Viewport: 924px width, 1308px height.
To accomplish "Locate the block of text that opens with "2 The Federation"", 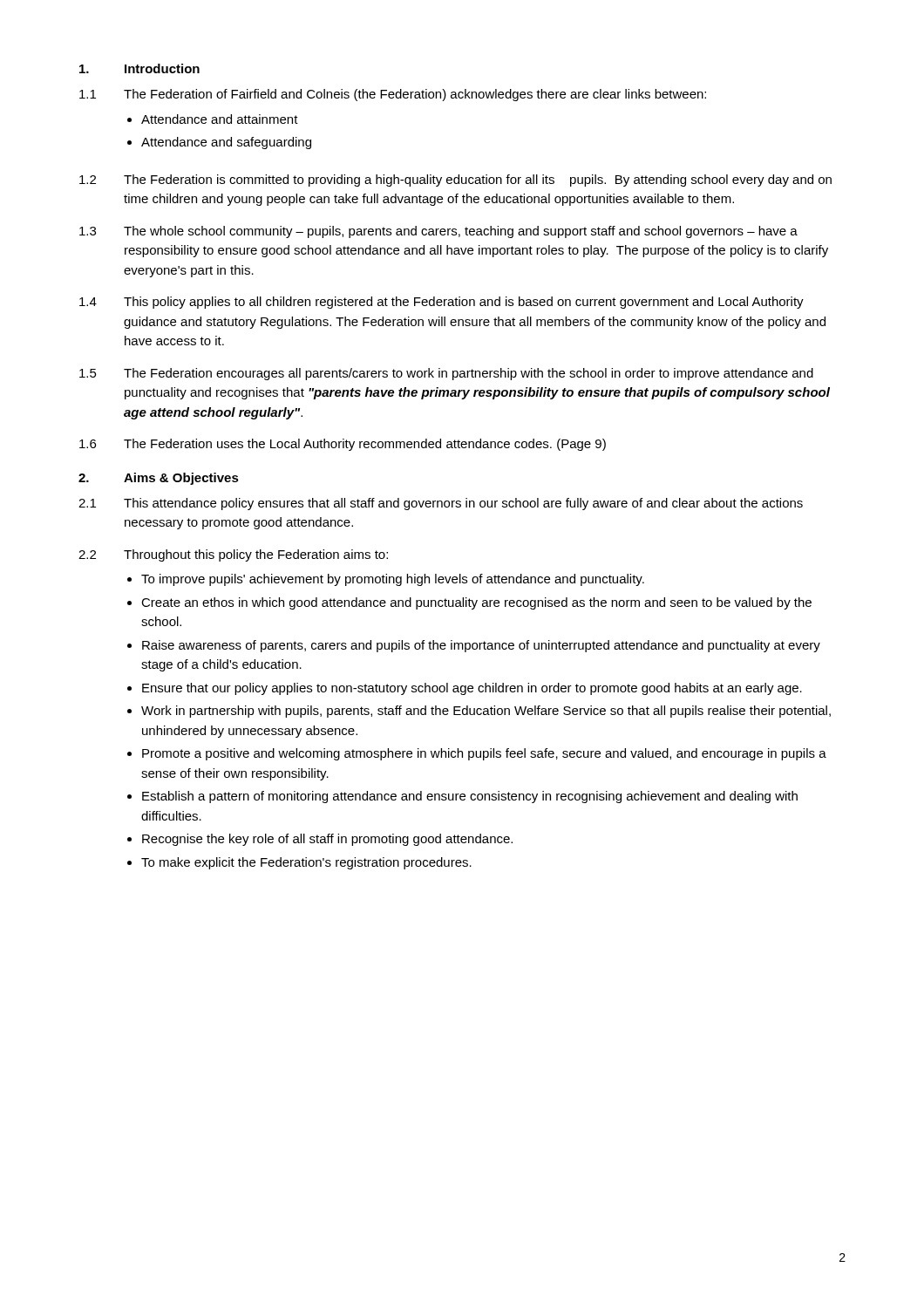I will click(462, 189).
